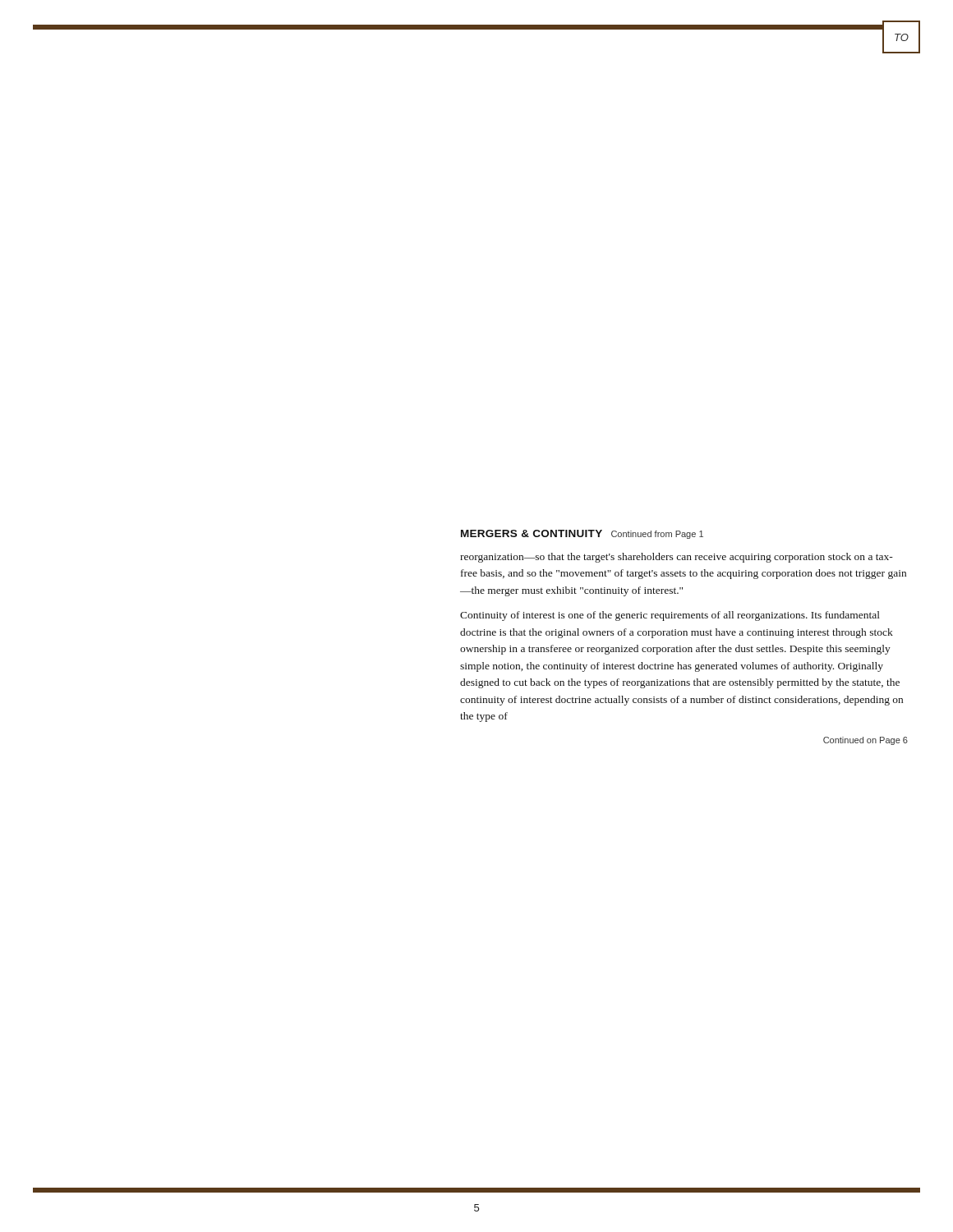Where is the passage that starts "reorganization—so that the target's shareholders"?

pos(683,573)
